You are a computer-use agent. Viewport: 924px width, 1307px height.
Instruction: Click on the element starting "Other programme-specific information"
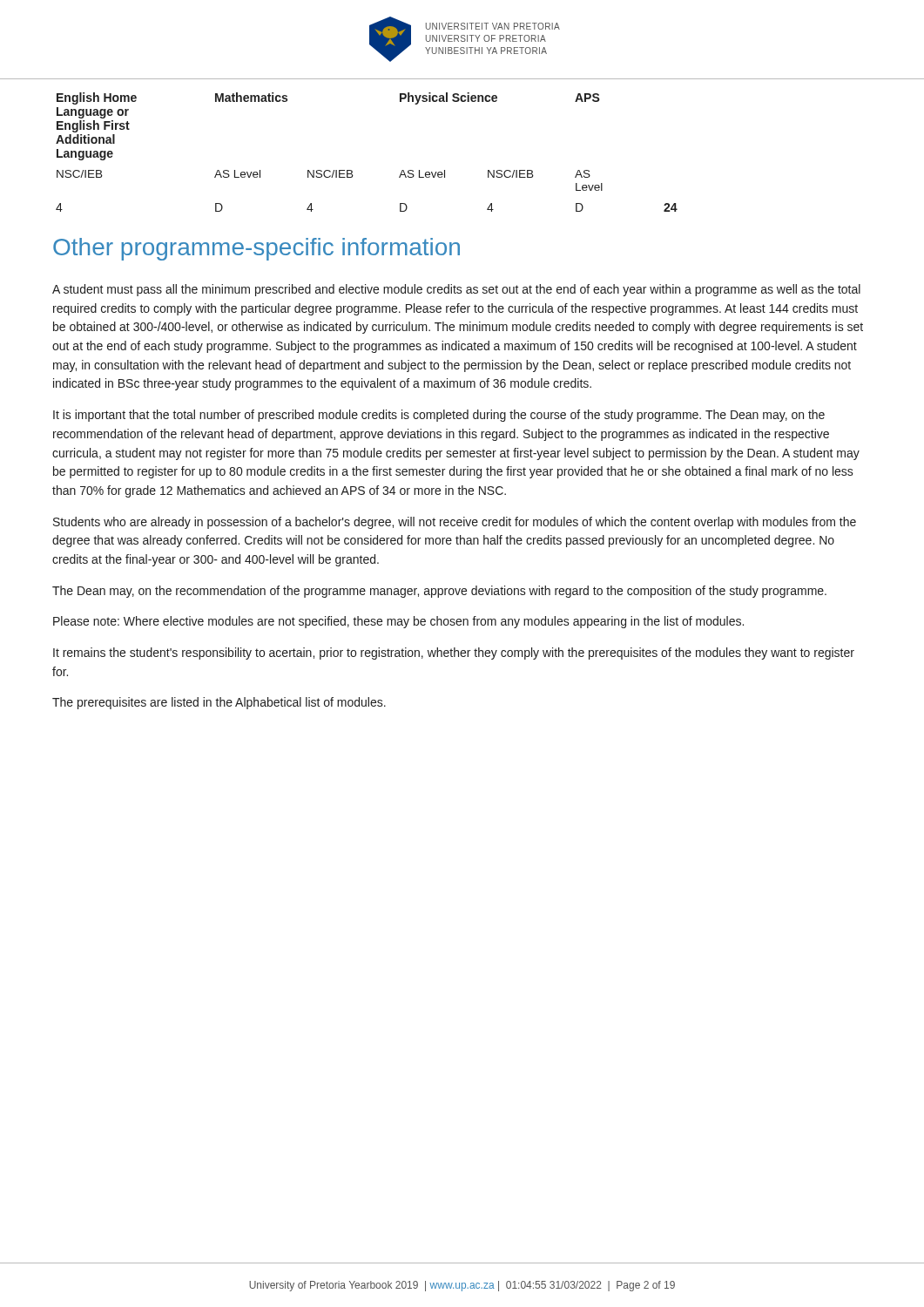[x=257, y=247]
